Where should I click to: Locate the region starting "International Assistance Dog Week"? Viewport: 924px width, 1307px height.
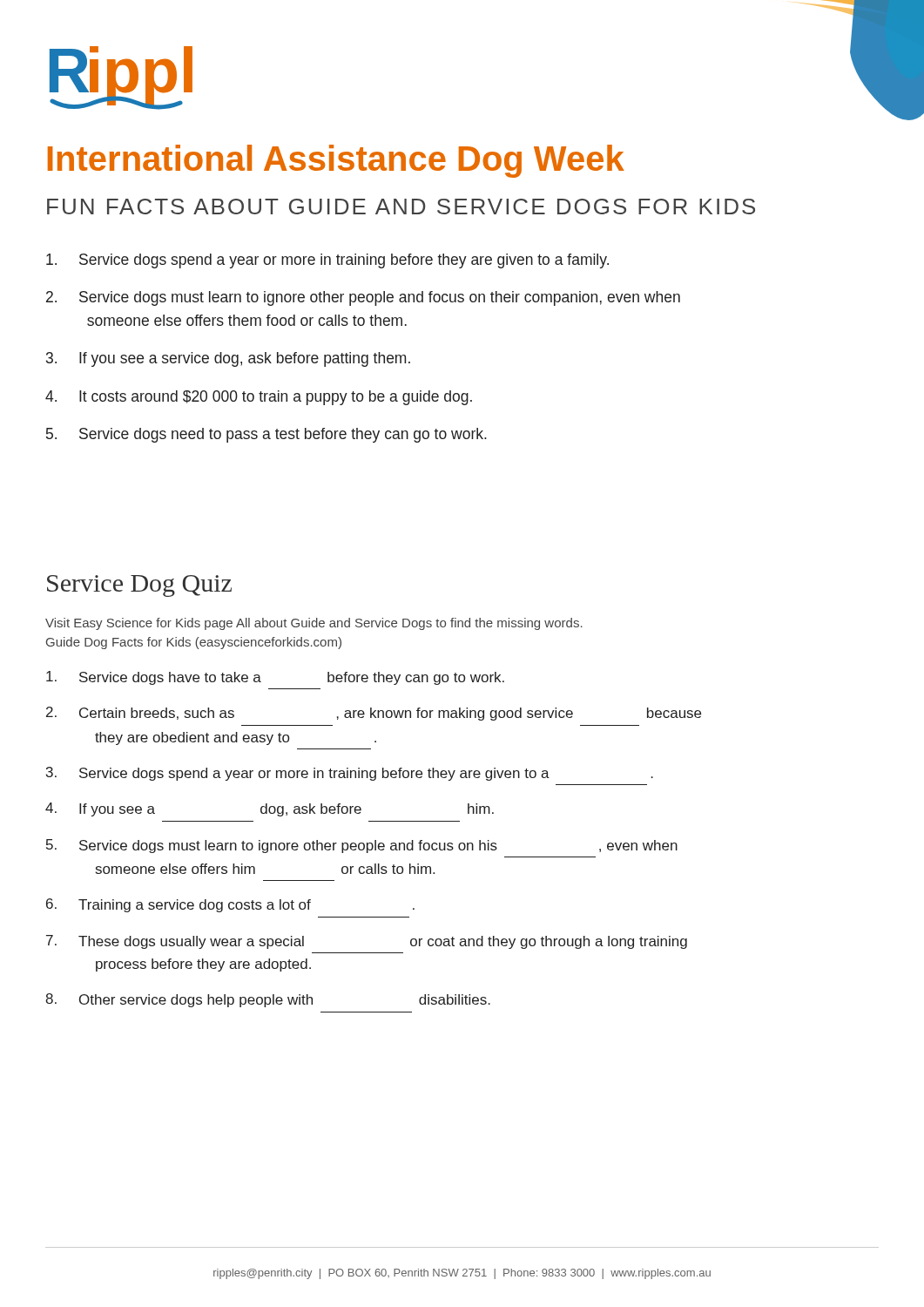462,159
